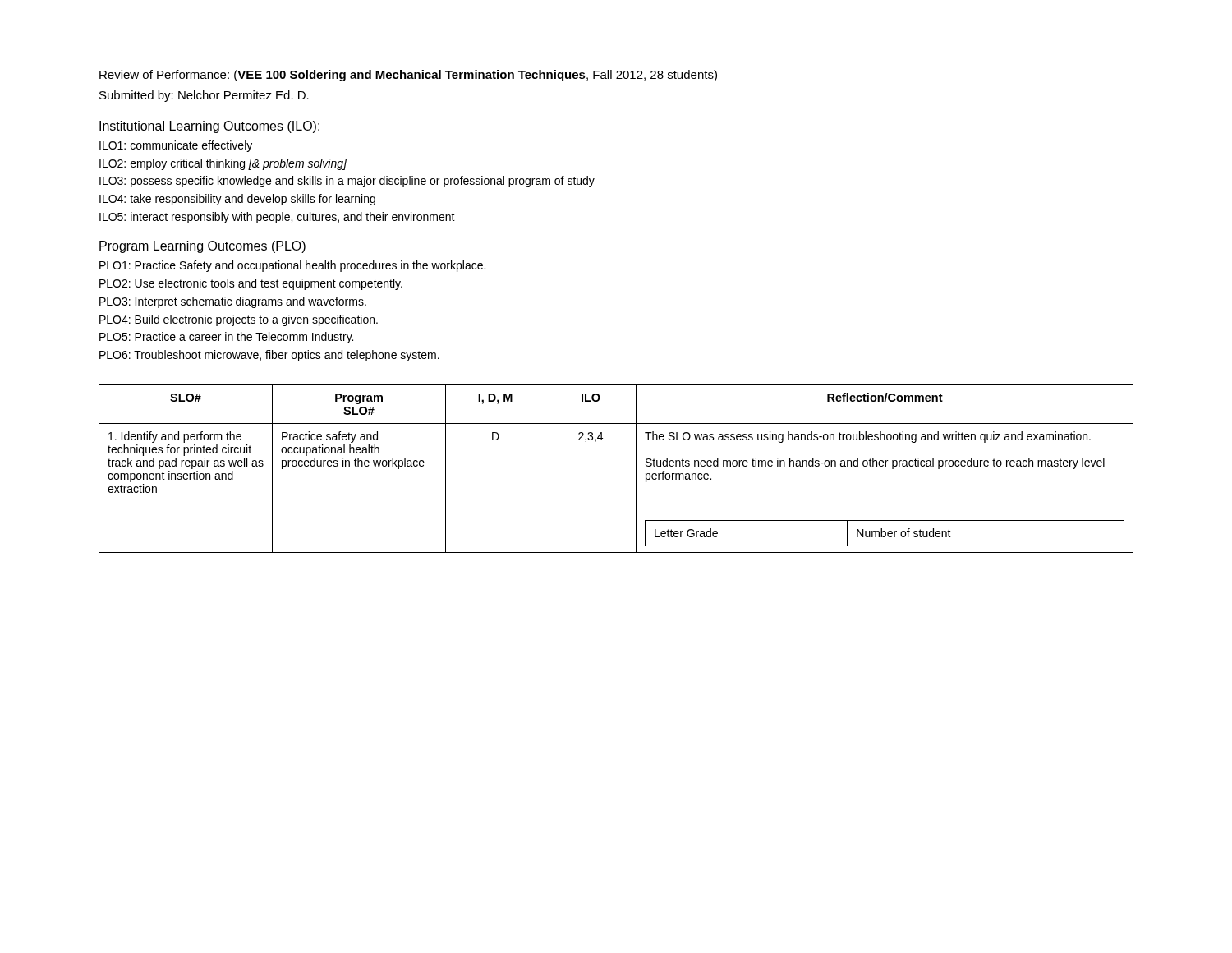Screen dimensions: 953x1232
Task: Locate the block of text that opens with "PLO2: Use electronic tools and test"
Action: (x=251, y=284)
